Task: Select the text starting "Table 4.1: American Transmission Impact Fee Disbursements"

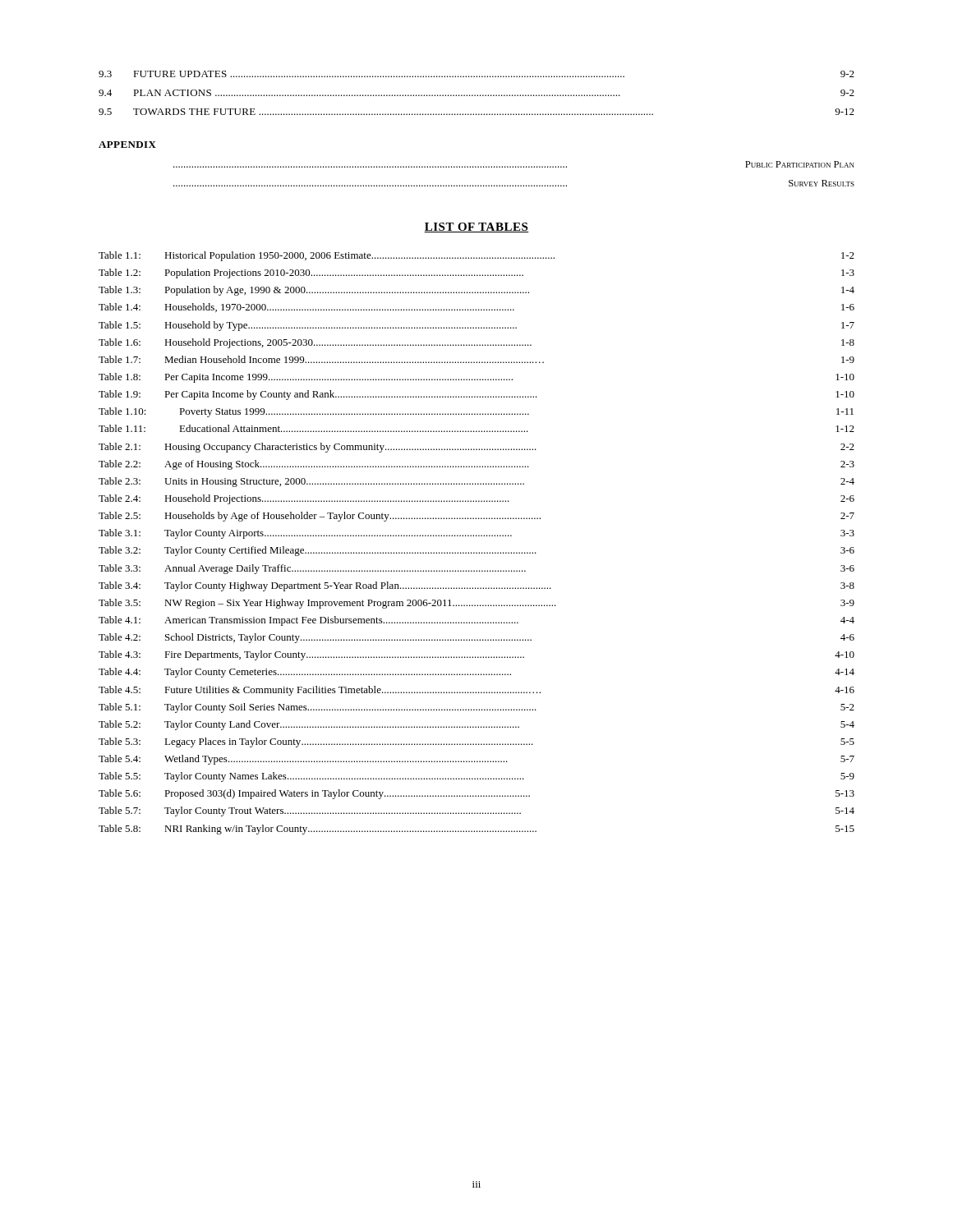Action: tap(476, 620)
